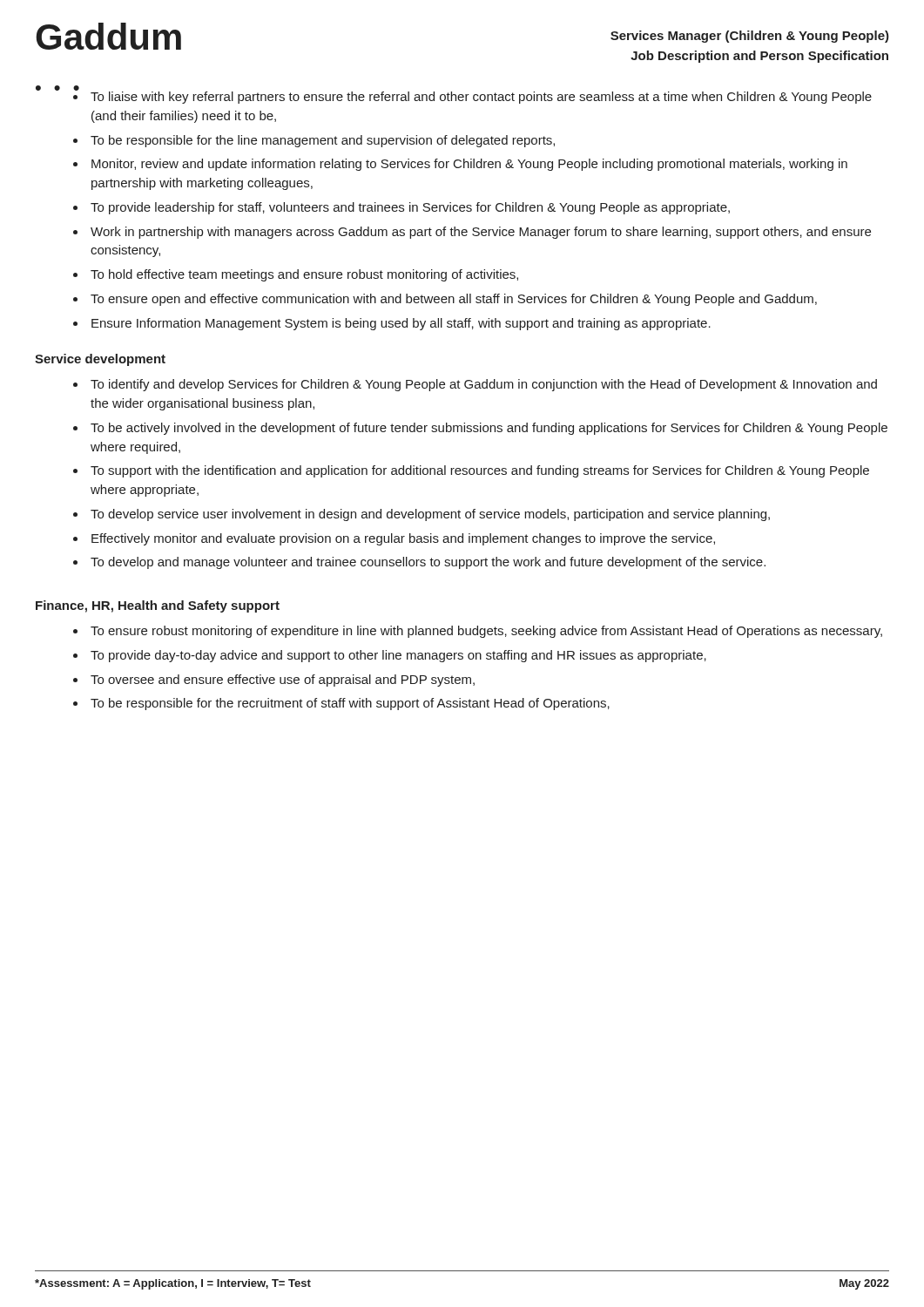
Task: Locate the block of text that opens with "To develop and manage volunteer"
Action: pos(488,562)
